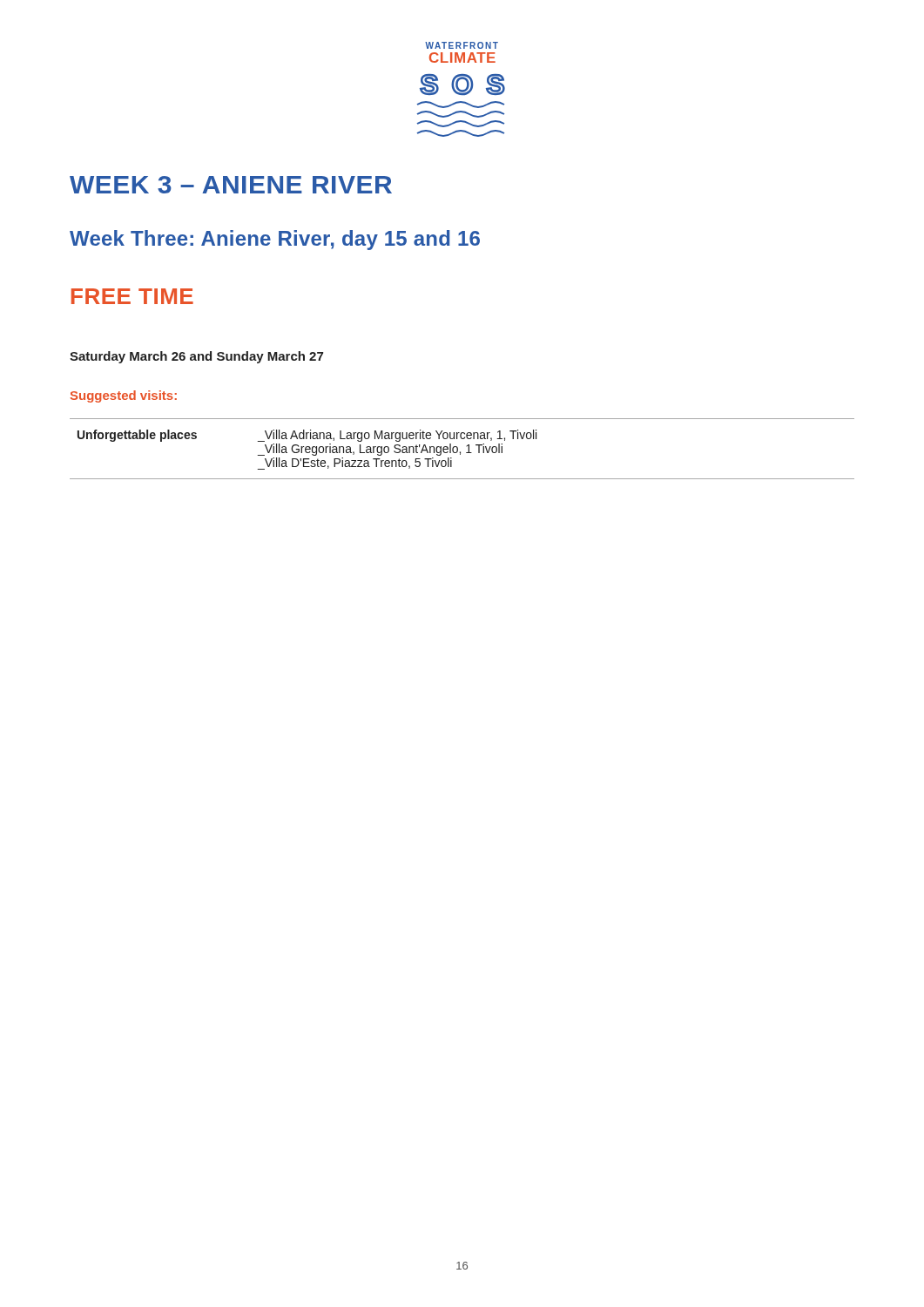Locate the text that says "Suggested visits:"

(124, 395)
